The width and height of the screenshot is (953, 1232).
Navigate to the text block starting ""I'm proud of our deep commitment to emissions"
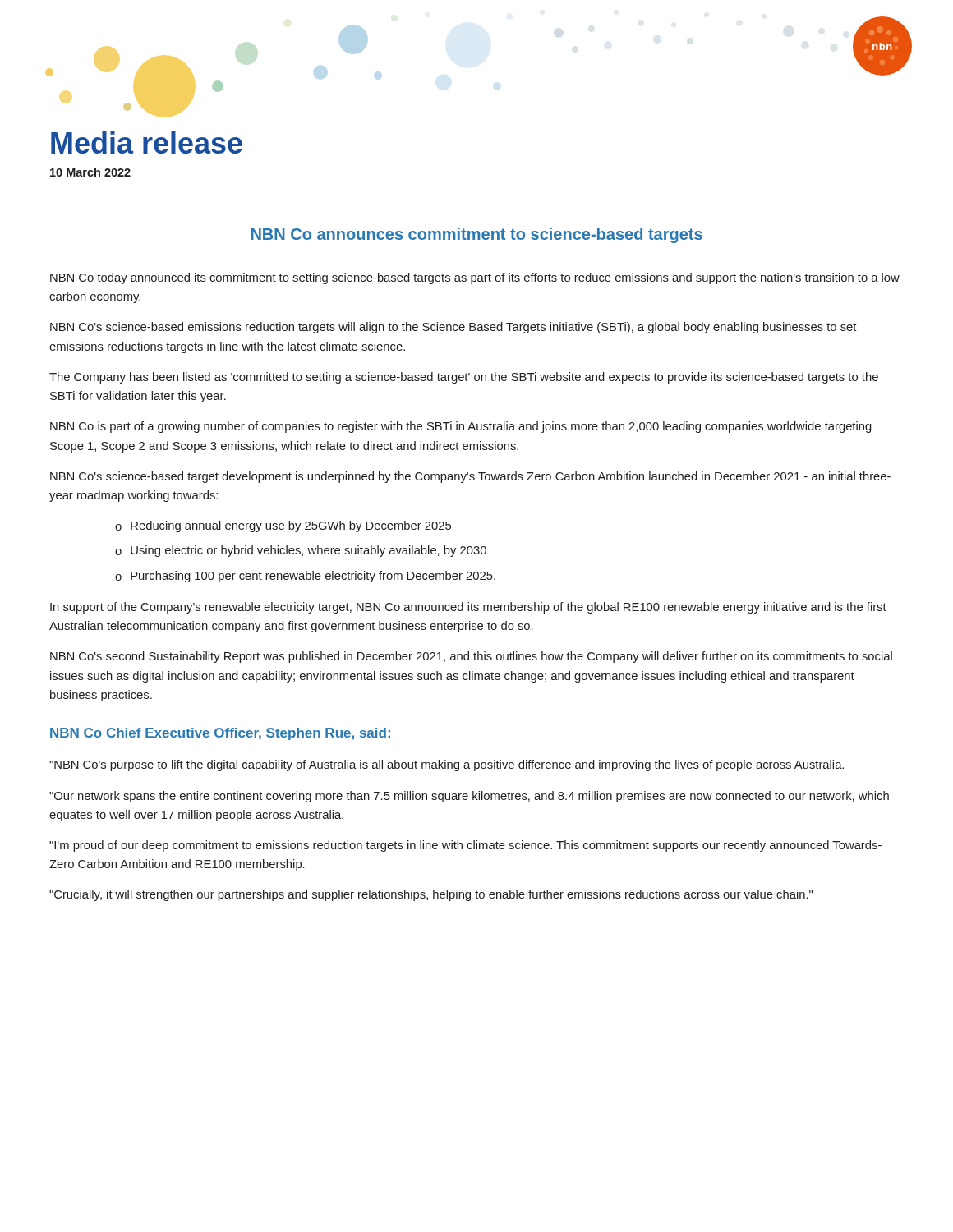coord(466,855)
